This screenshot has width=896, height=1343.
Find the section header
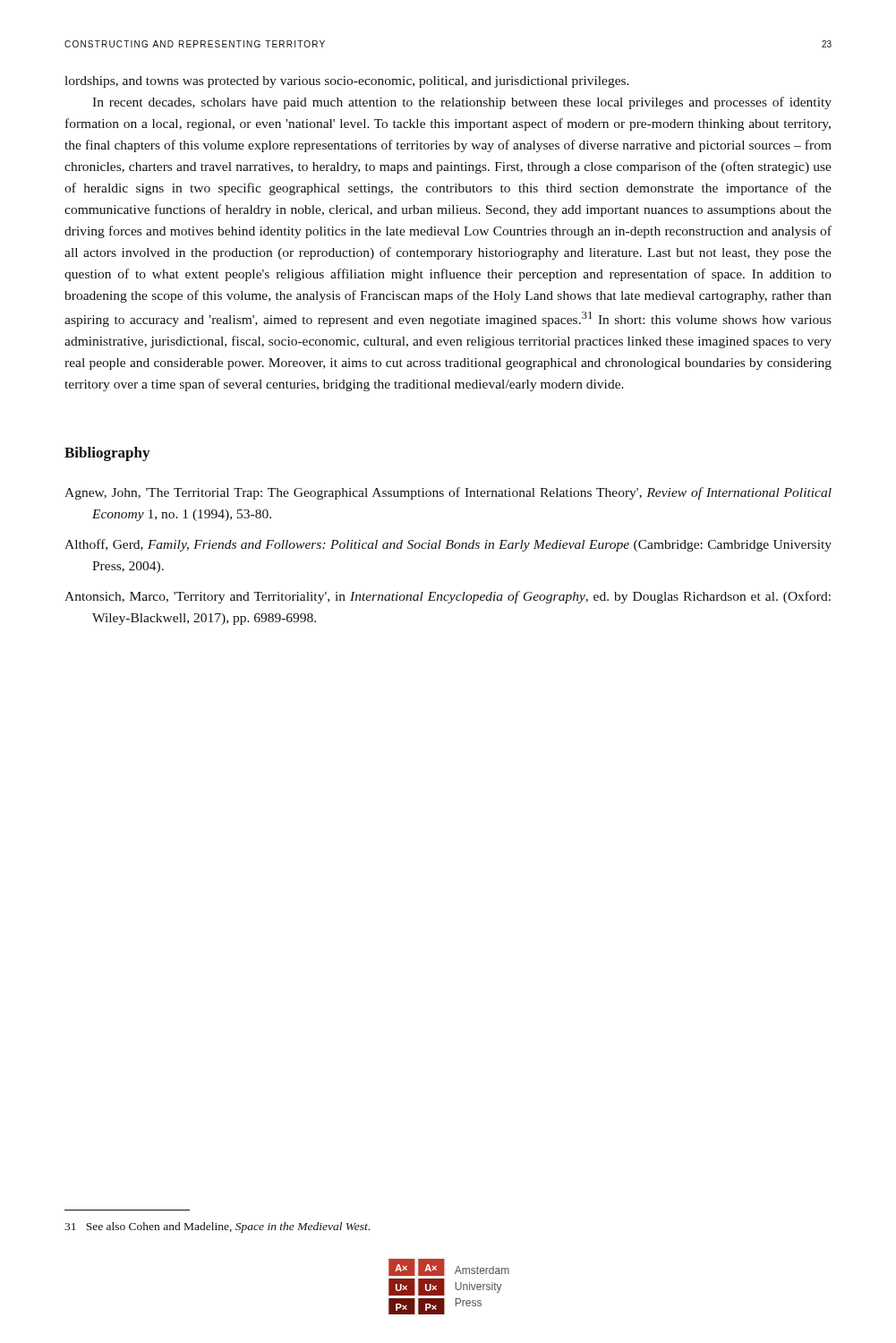click(x=107, y=453)
